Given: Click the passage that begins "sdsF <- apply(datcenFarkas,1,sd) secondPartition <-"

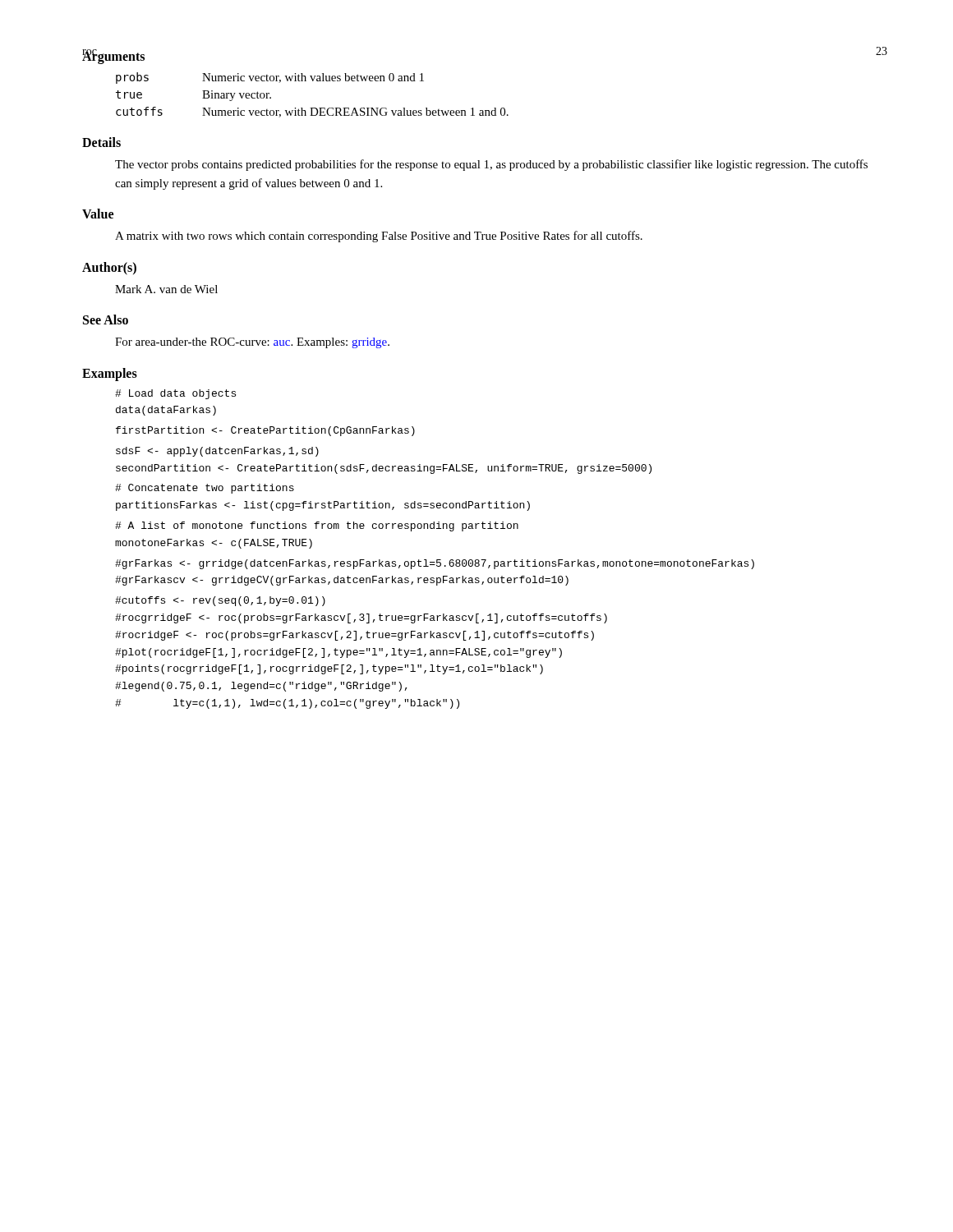Looking at the screenshot, I should 384,460.
